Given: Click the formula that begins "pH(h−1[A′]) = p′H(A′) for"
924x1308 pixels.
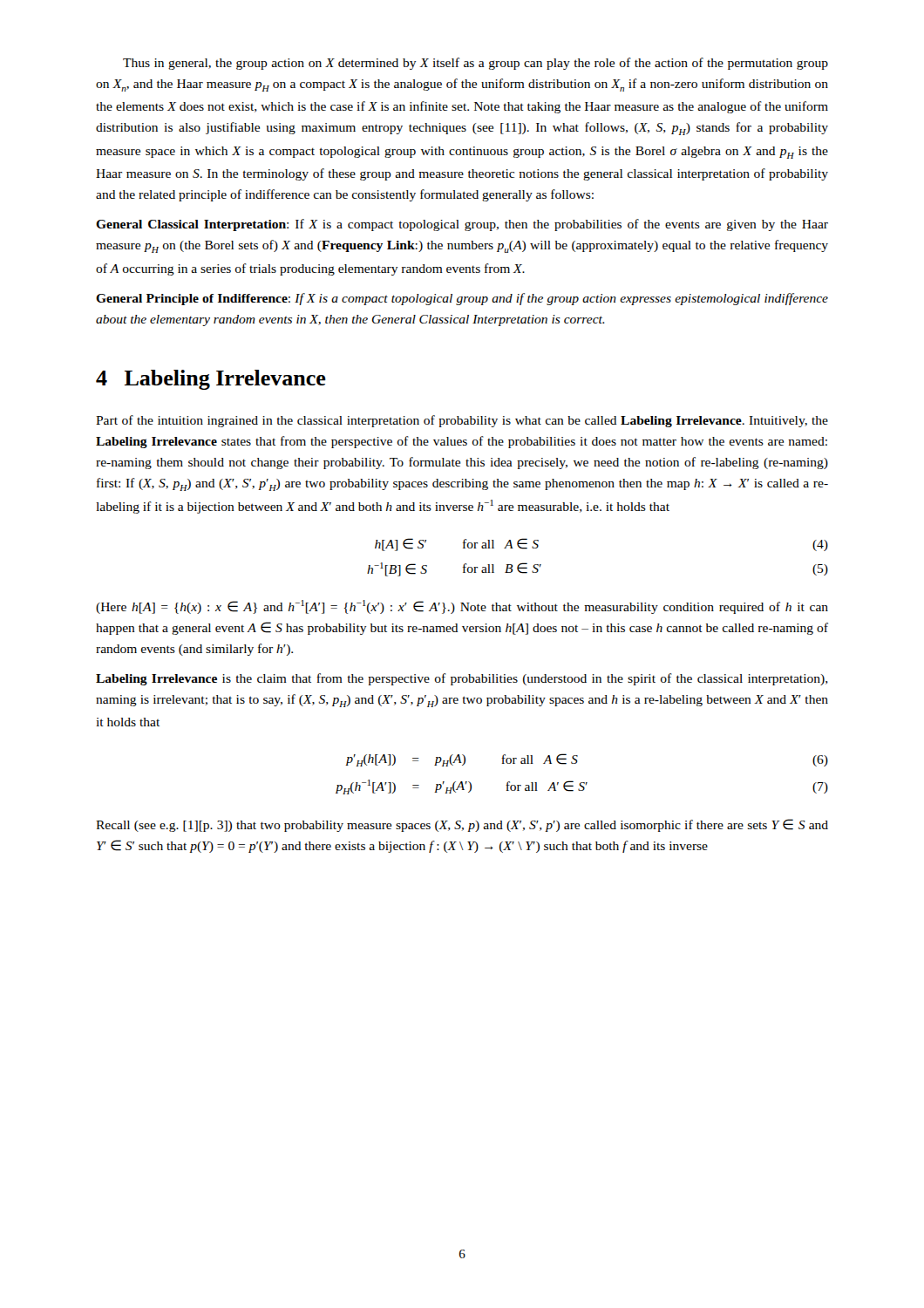Looking at the screenshot, I should [462, 787].
